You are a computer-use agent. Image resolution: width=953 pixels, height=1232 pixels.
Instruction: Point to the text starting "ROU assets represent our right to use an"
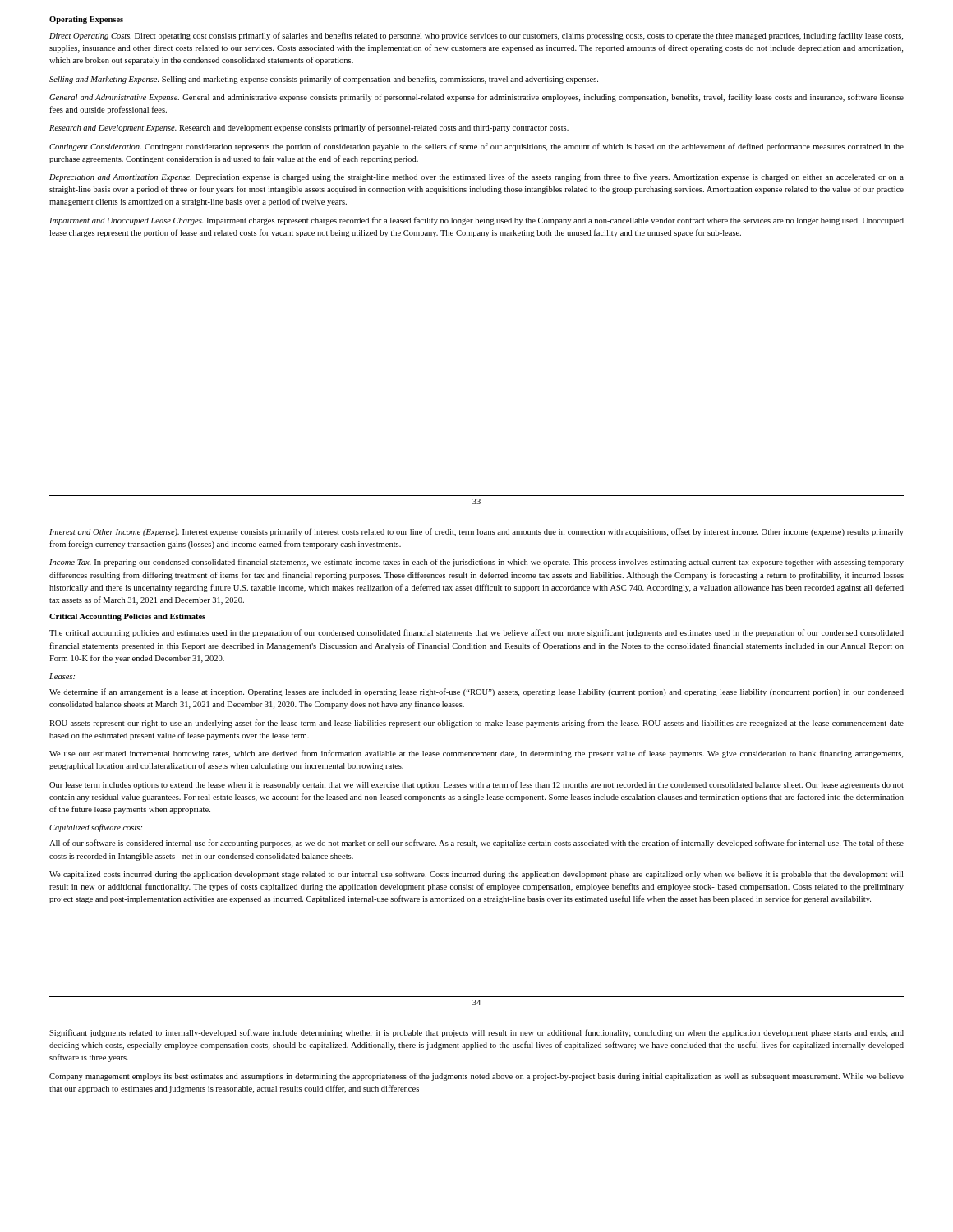click(476, 729)
